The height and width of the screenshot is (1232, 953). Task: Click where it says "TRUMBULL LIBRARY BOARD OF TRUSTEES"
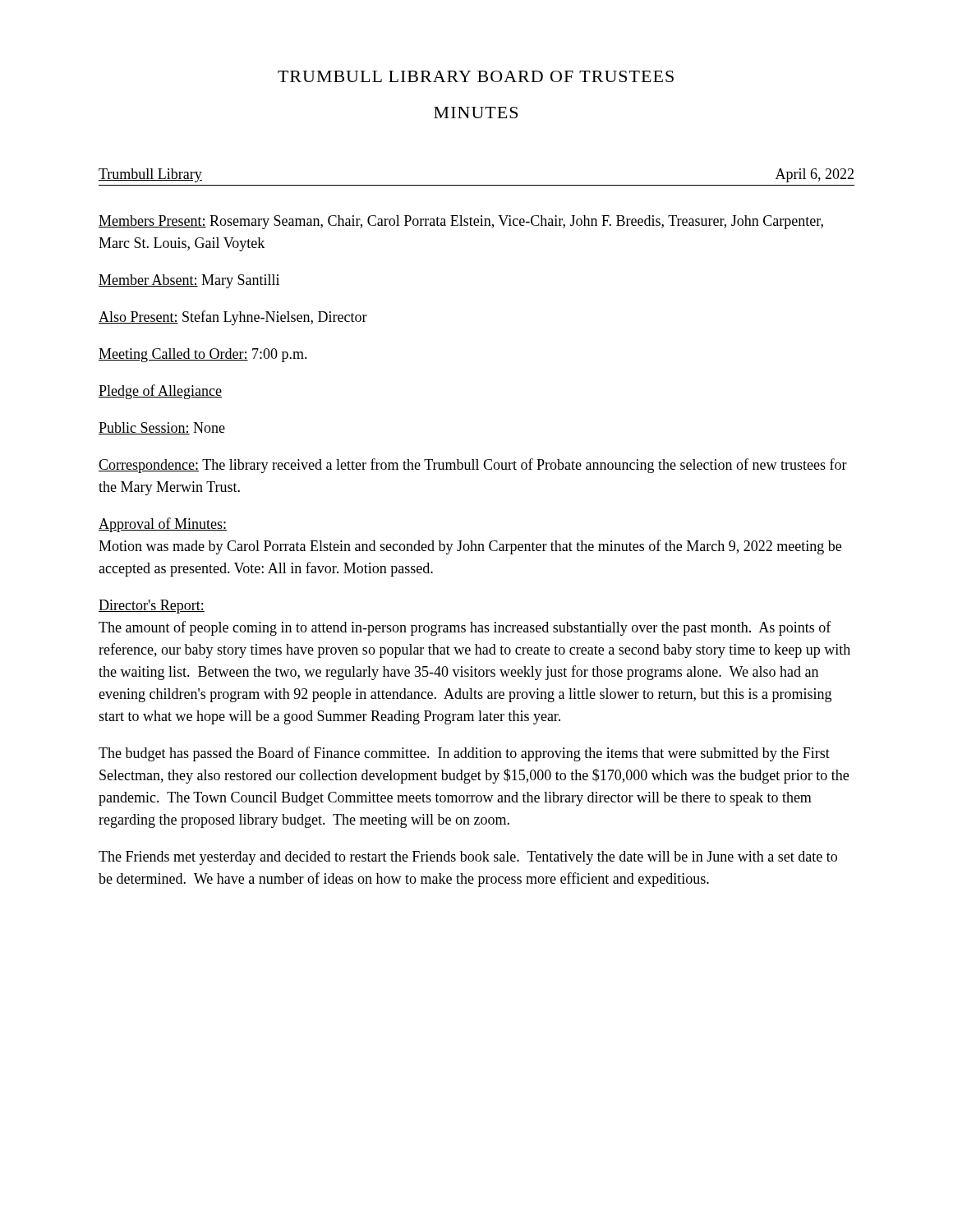click(x=476, y=76)
